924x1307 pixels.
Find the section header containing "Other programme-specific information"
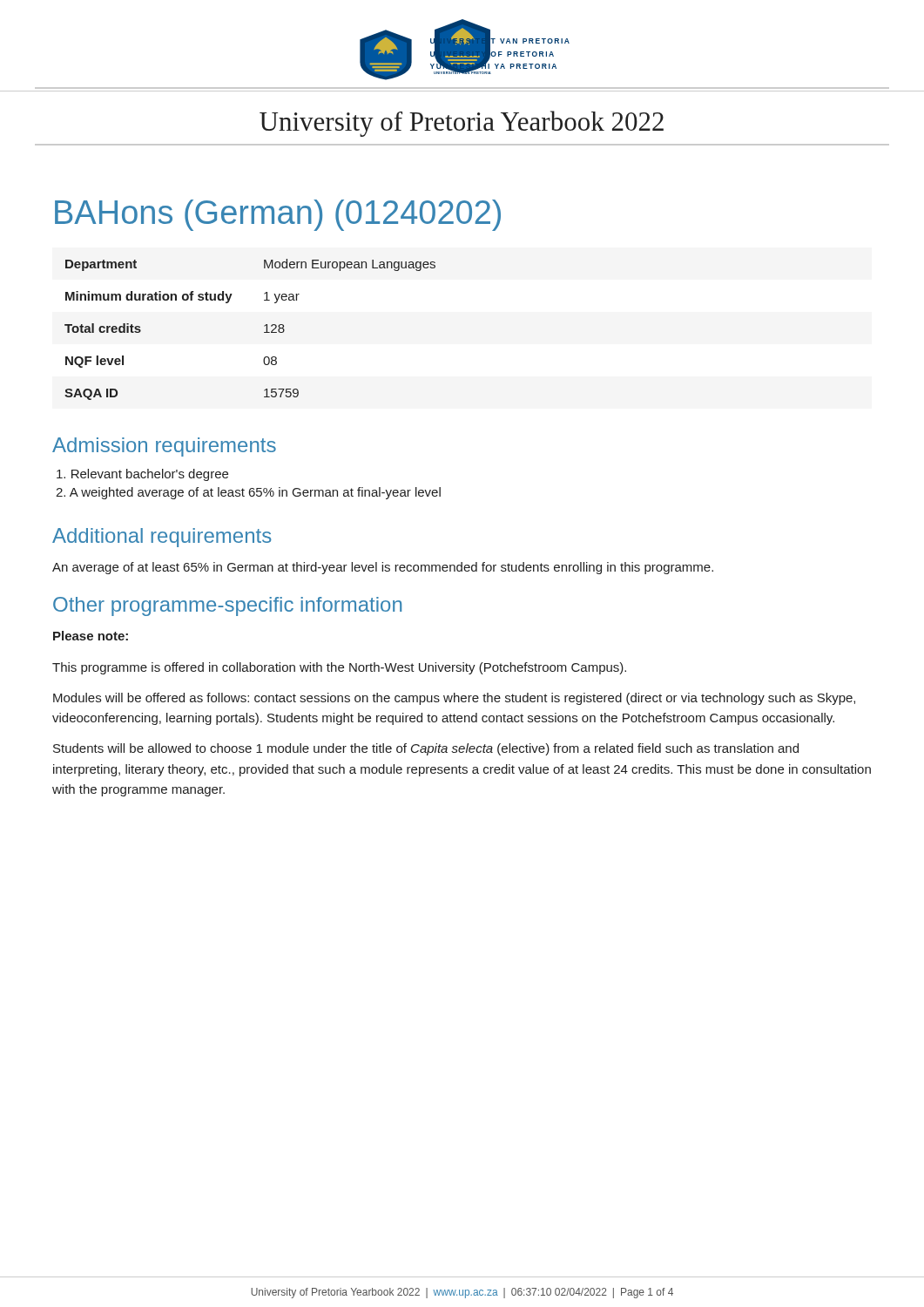pos(227,606)
